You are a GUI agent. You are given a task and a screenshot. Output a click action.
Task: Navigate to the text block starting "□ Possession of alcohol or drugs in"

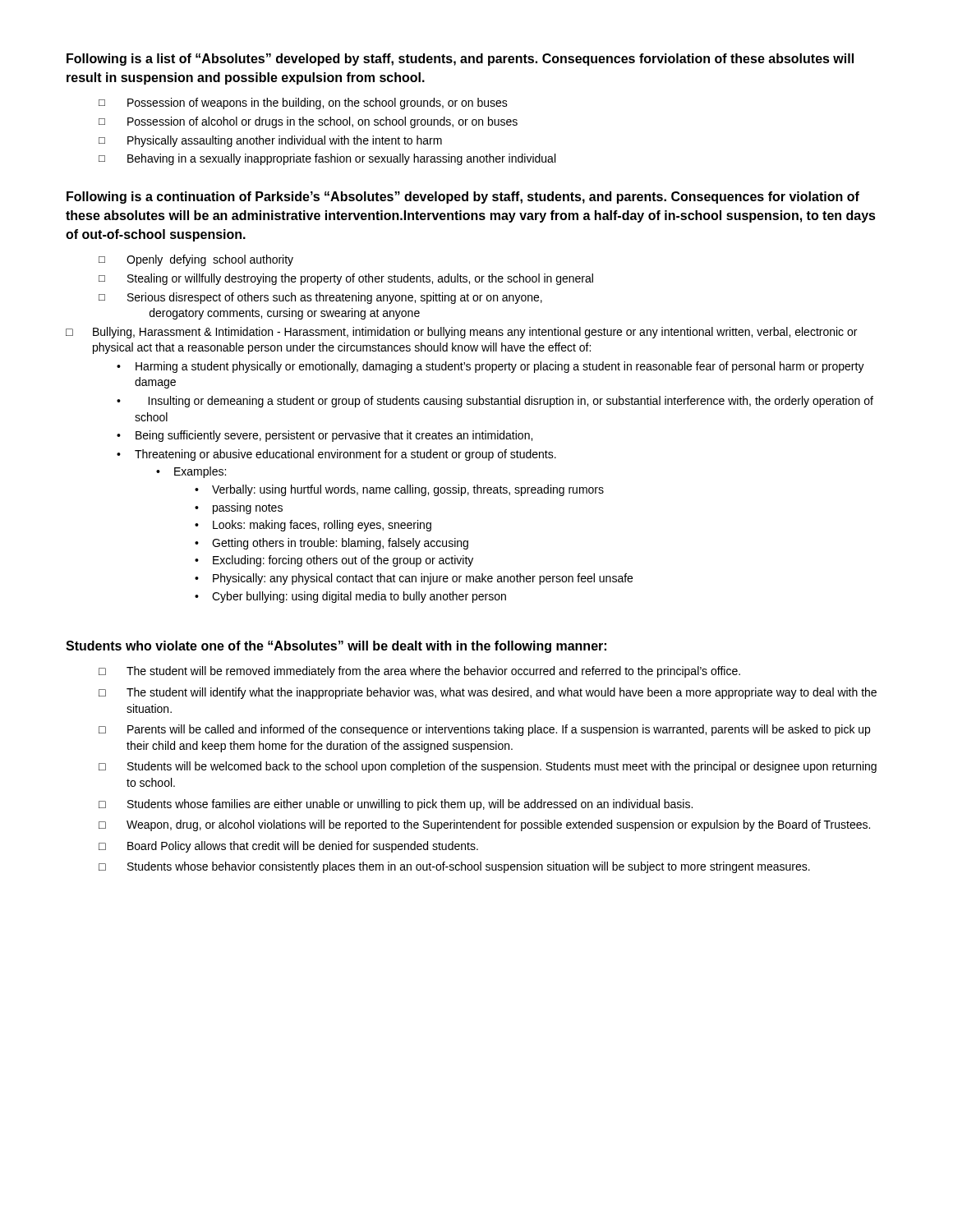493,122
